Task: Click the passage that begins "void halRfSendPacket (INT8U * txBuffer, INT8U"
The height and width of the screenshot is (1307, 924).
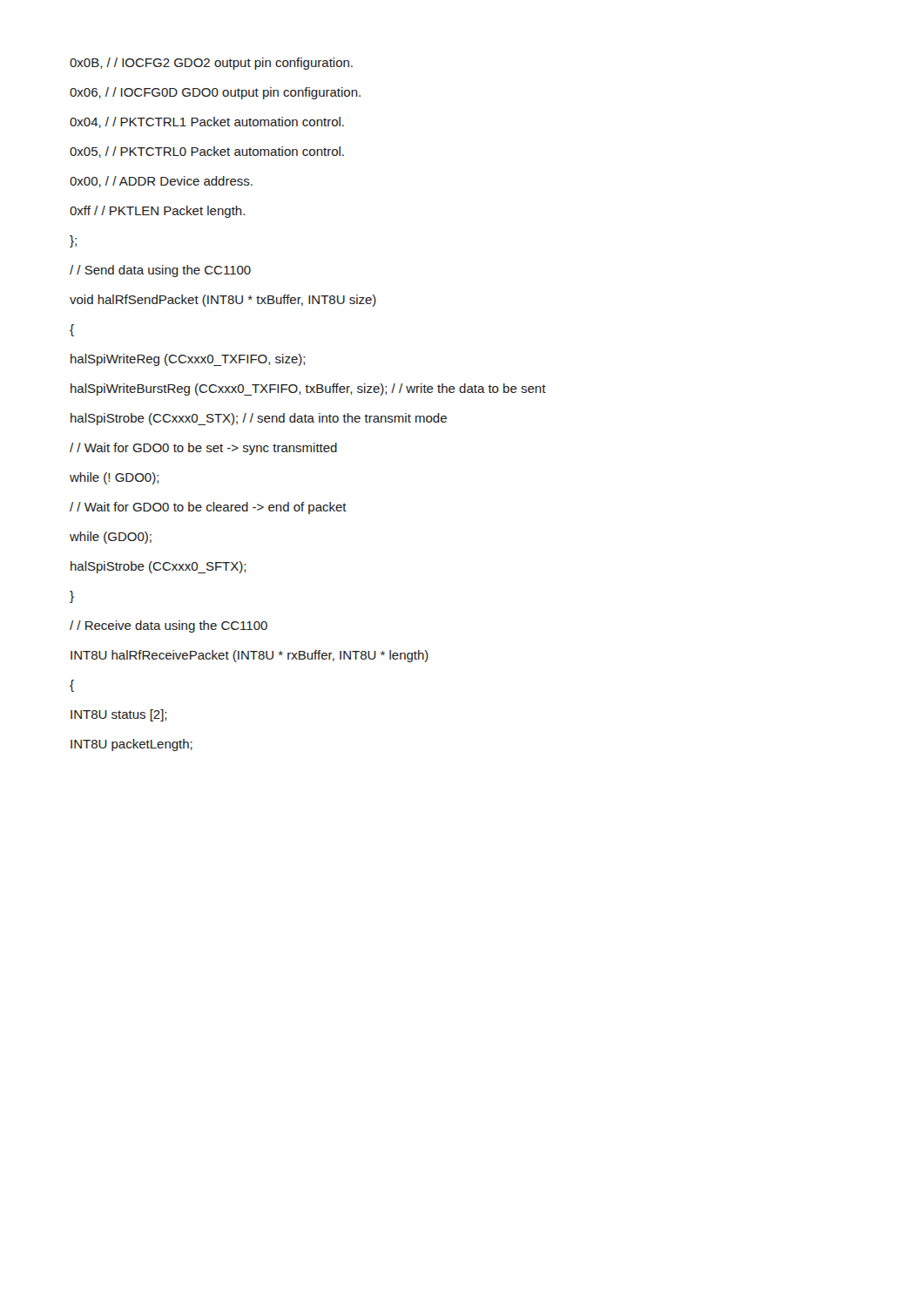Action: (223, 299)
